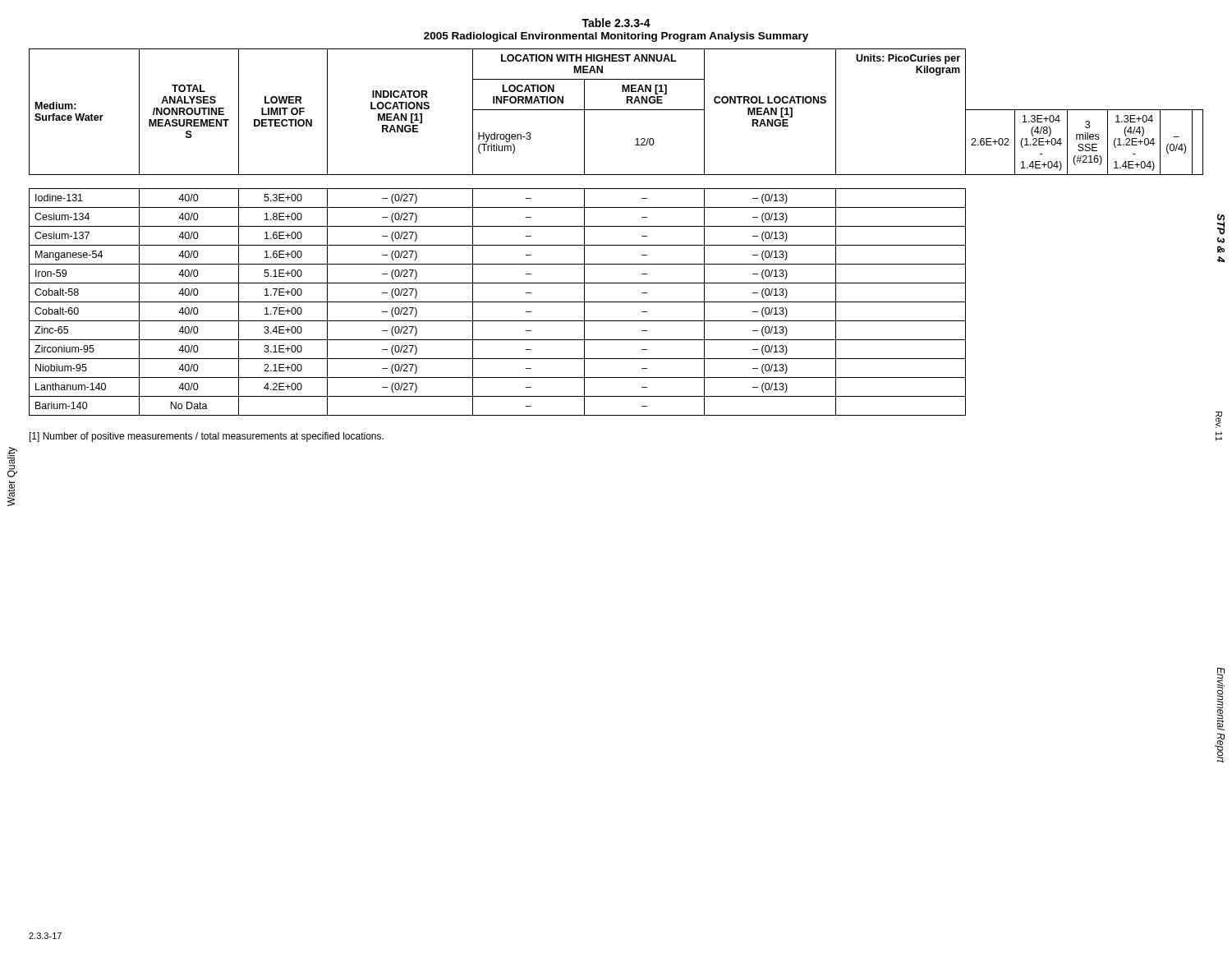Select the table that reads "LOCATION INFORMATION"
This screenshot has width=1232, height=953.
coord(616,232)
